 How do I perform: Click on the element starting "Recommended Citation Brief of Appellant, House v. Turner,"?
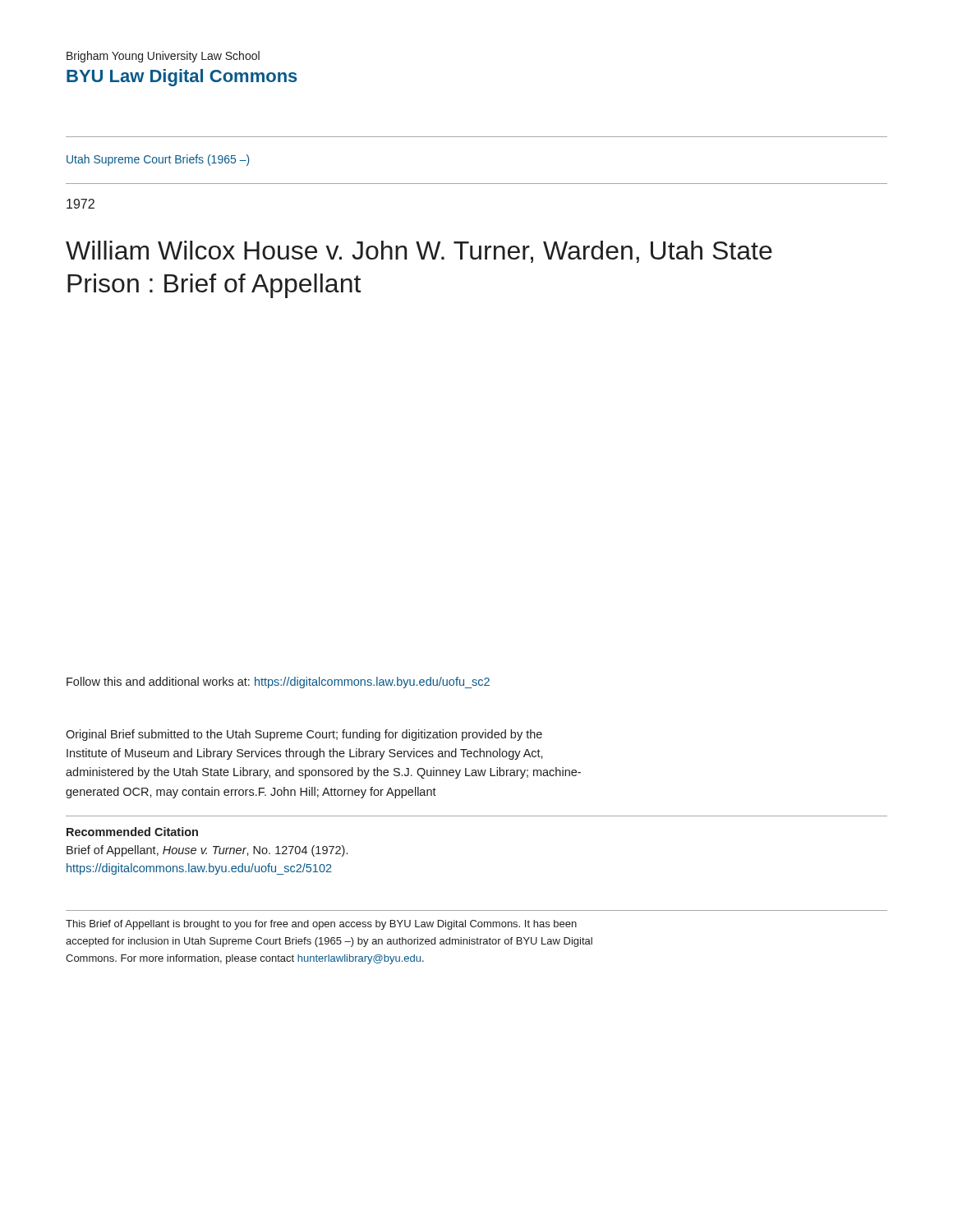(x=132, y=832)
